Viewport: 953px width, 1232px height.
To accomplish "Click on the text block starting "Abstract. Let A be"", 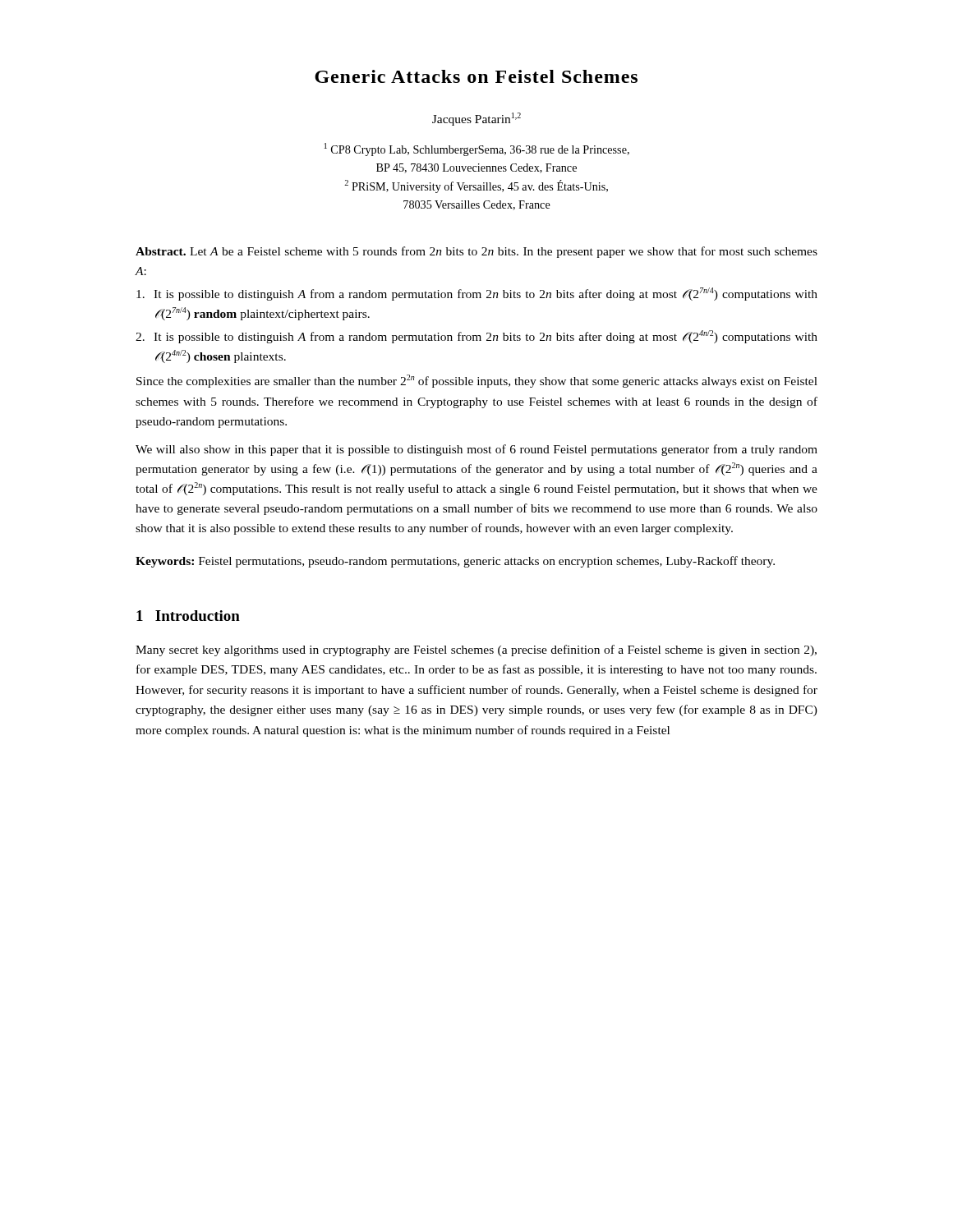I will 476,261.
